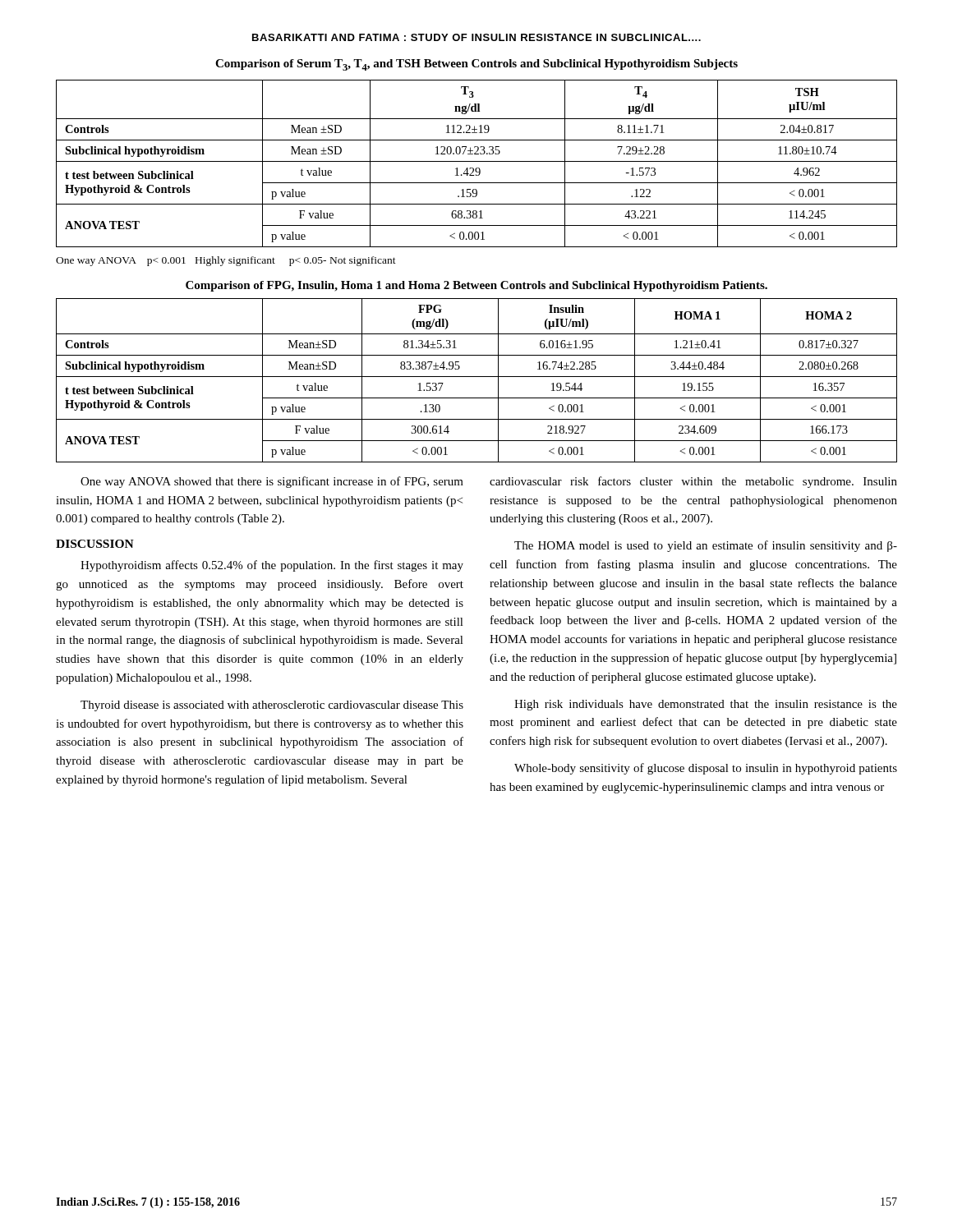The height and width of the screenshot is (1232, 953).
Task: Click on the text block that reads "The HOMA model is used to yield"
Action: (x=693, y=611)
